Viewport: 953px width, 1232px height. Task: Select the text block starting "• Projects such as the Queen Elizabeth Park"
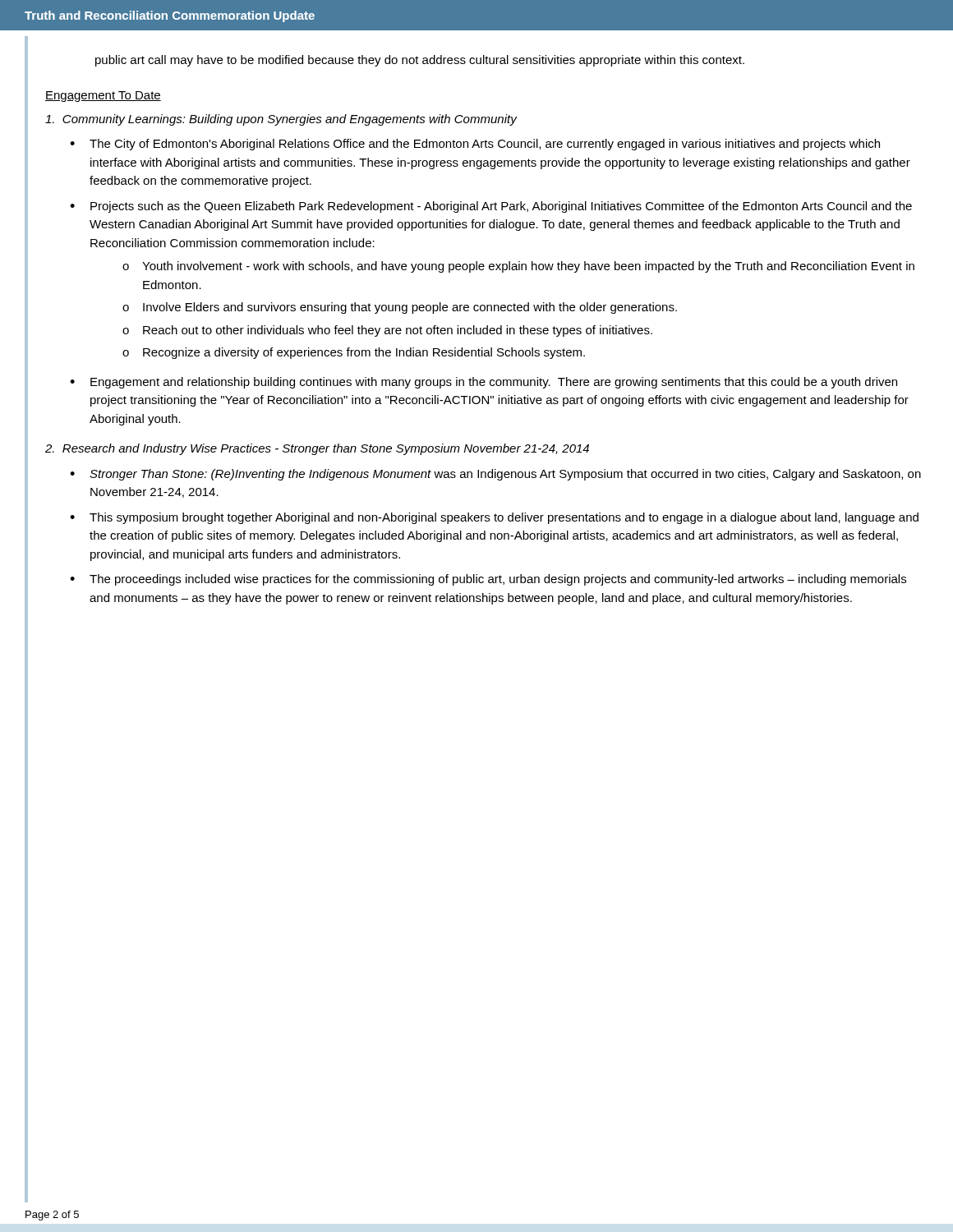(x=499, y=281)
